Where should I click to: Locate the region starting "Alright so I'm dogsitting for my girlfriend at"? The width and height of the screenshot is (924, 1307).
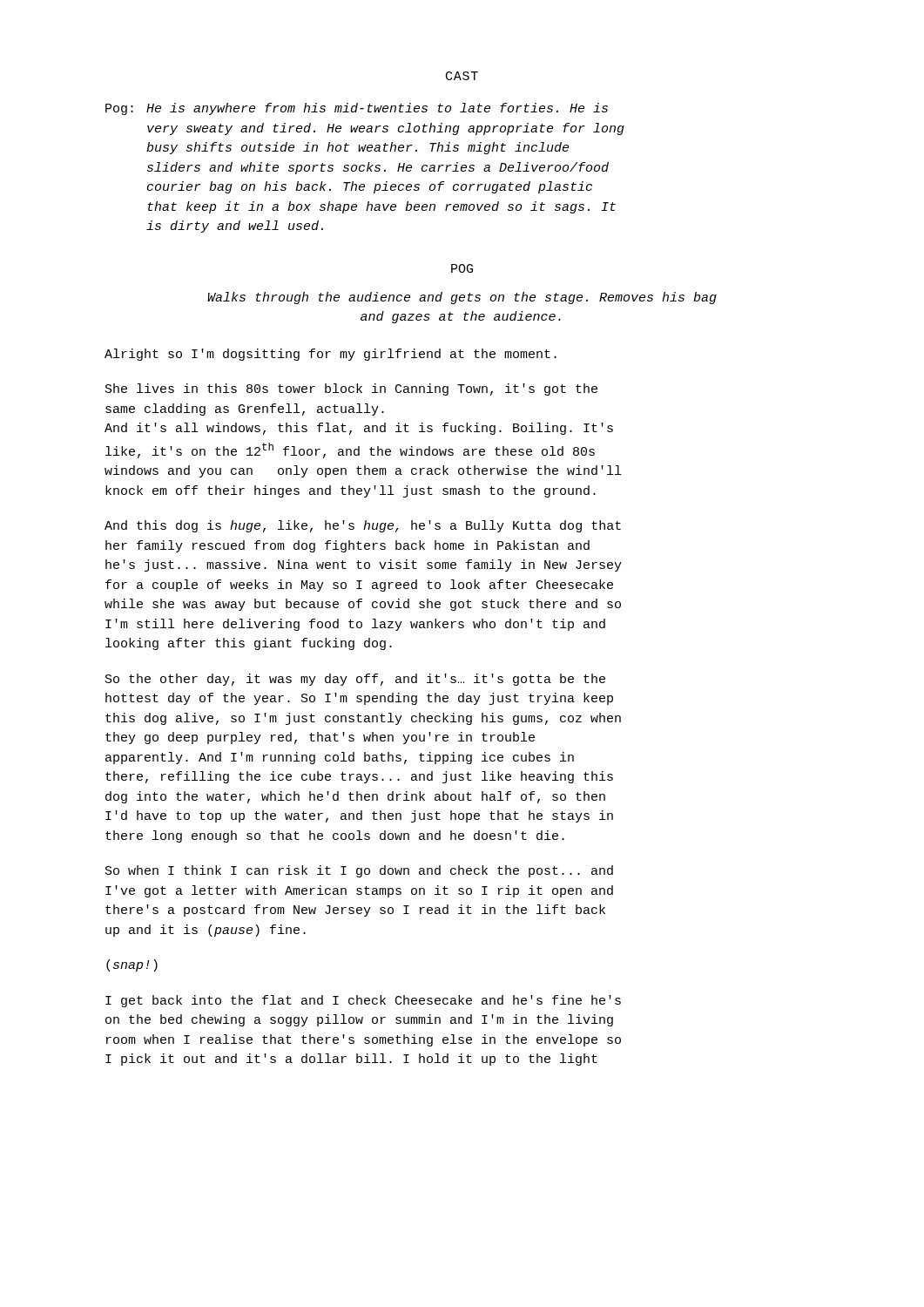tap(332, 355)
